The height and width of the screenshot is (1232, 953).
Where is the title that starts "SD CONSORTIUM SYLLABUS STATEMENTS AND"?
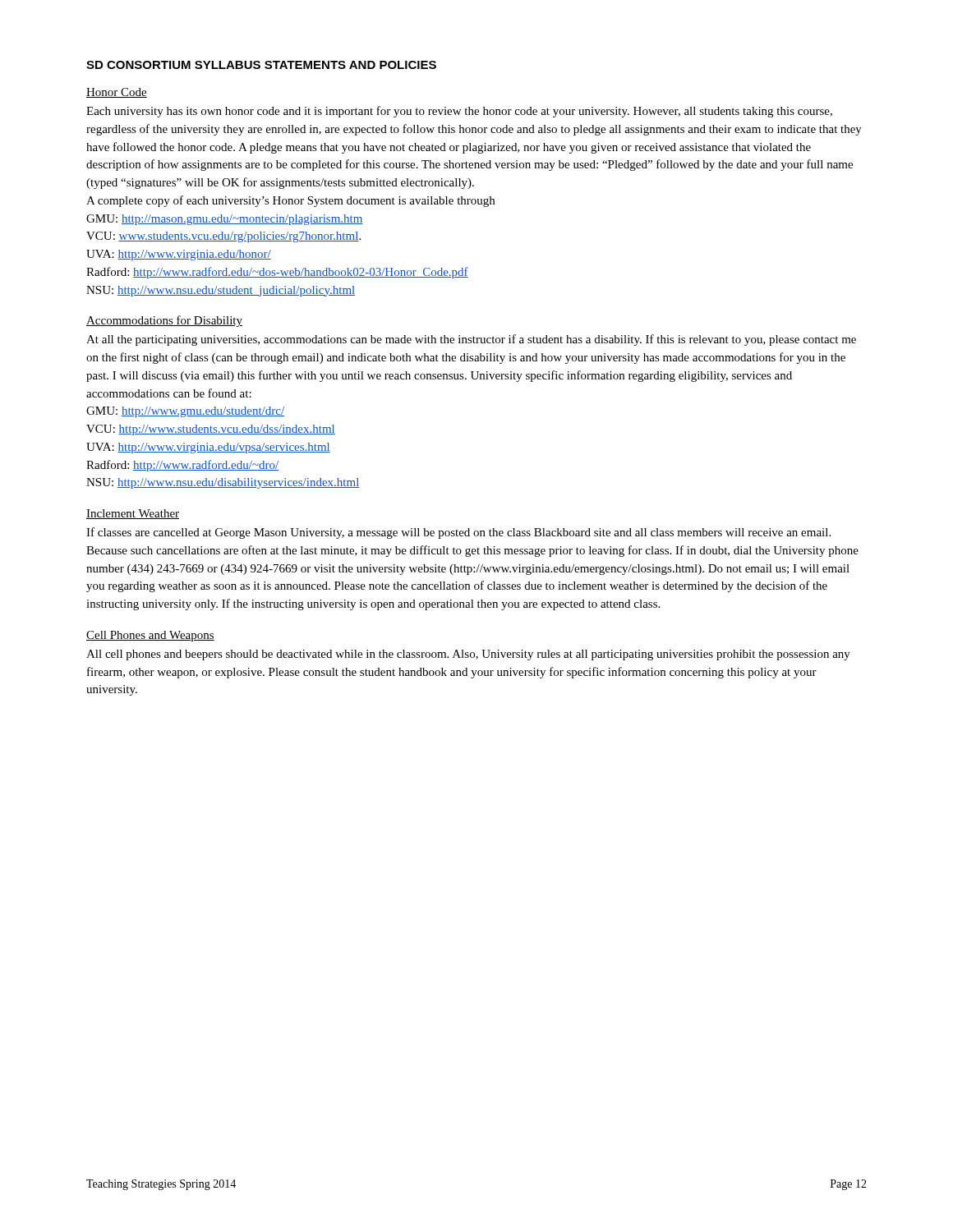(x=261, y=64)
